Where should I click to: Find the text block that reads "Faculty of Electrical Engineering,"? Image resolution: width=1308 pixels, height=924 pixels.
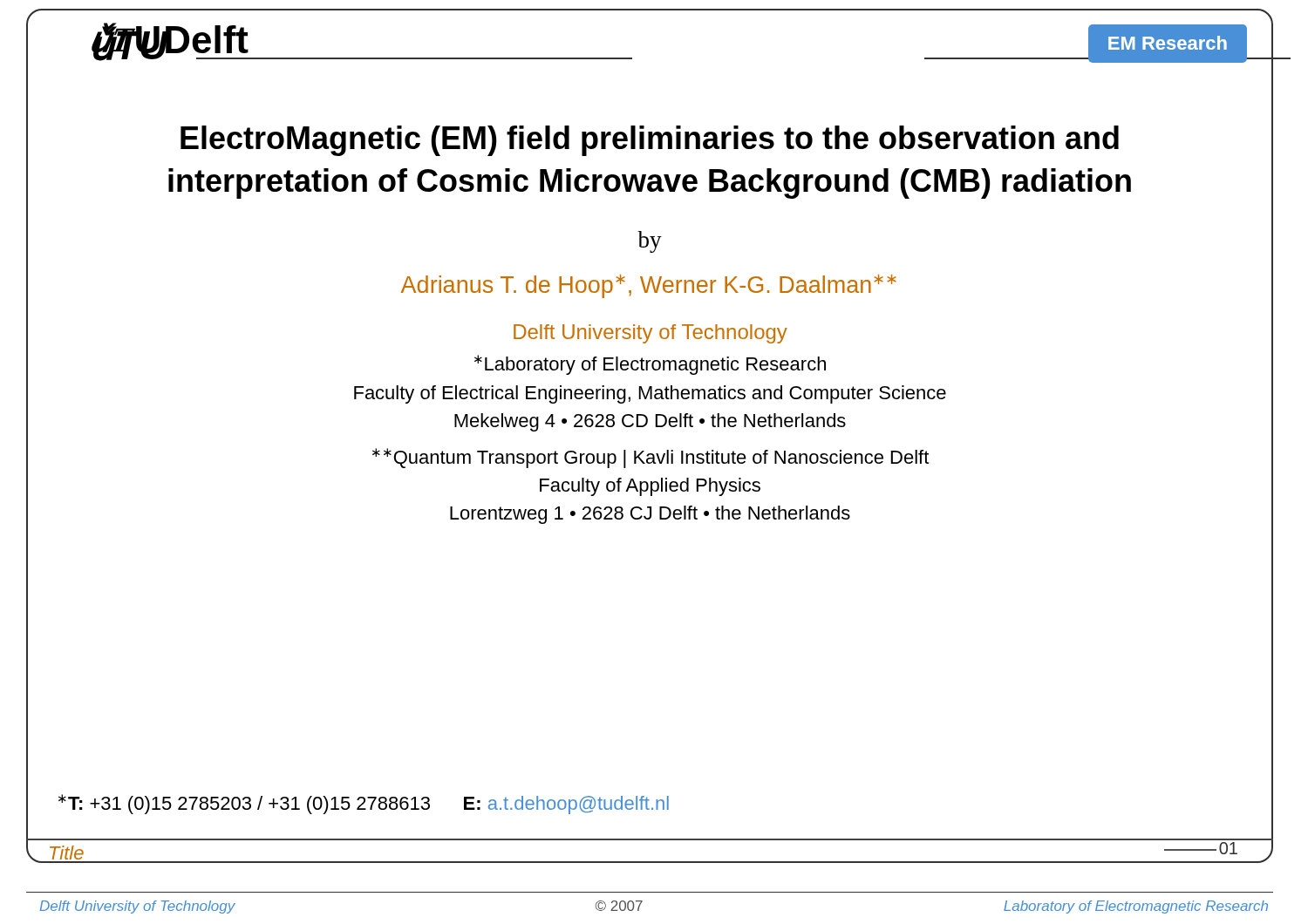(650, 392)
